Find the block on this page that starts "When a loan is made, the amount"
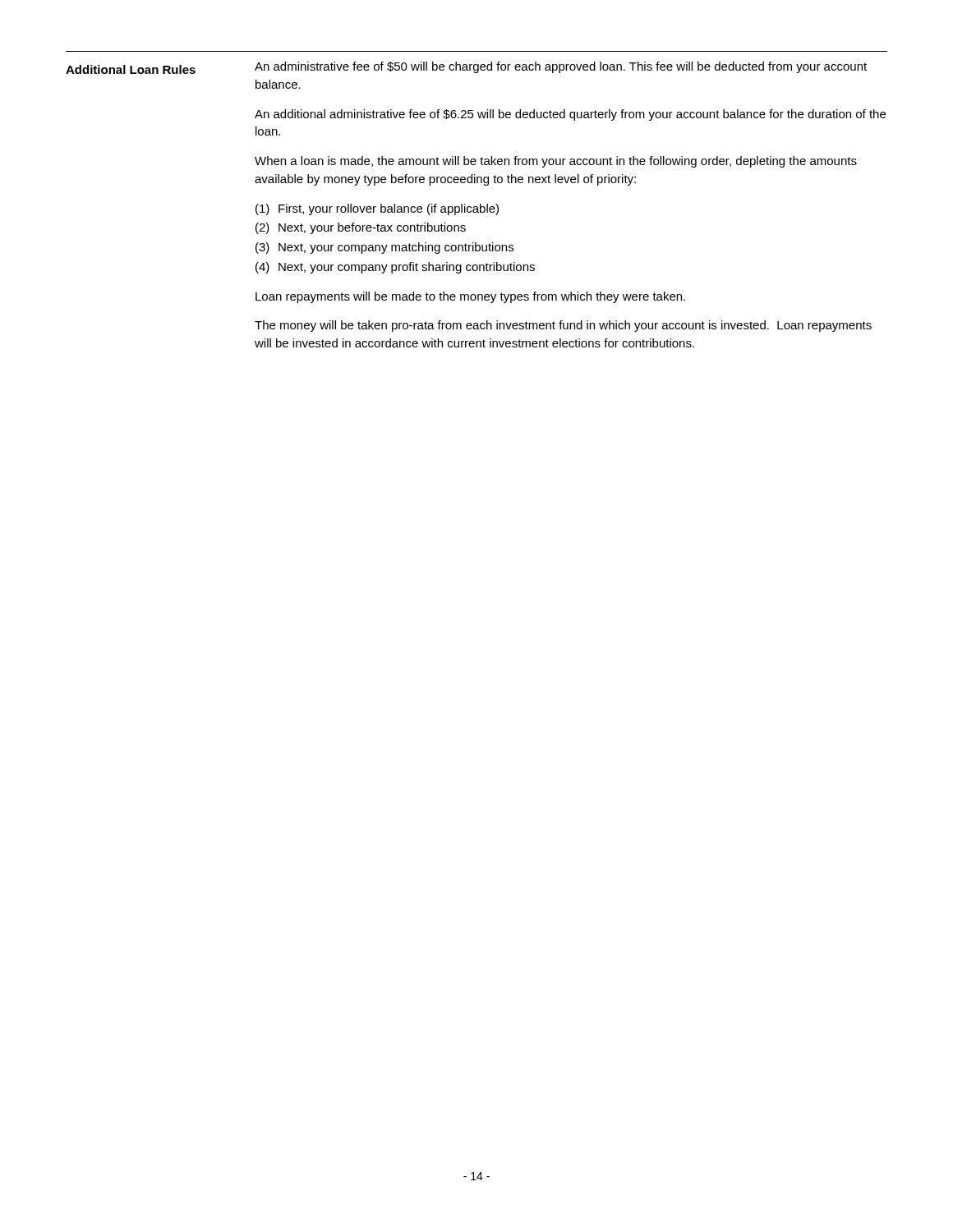The width and height of the screenshot is (953, 1232). point(571,170)
